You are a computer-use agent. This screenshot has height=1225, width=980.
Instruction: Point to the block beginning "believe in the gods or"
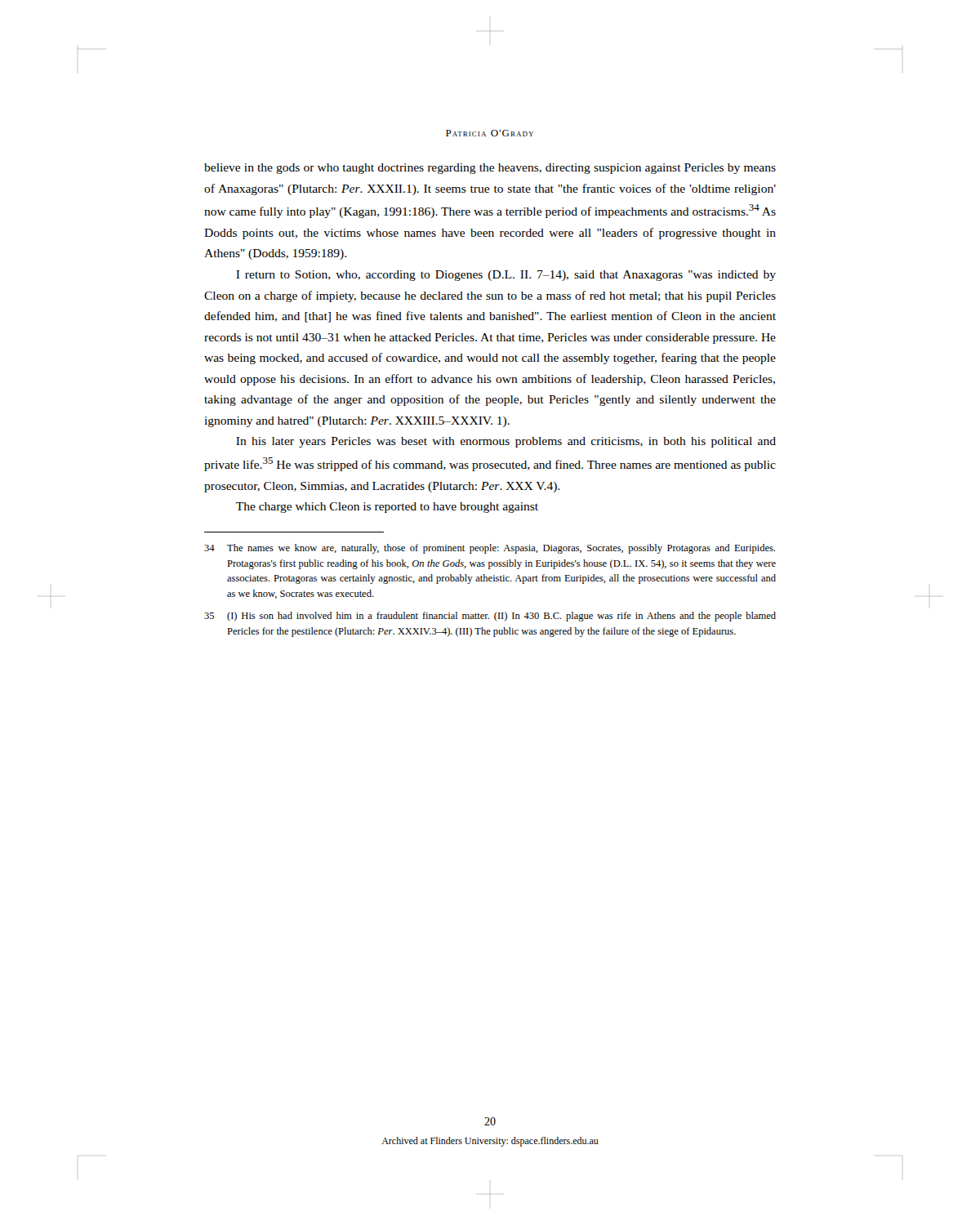(x=490, y=210)
